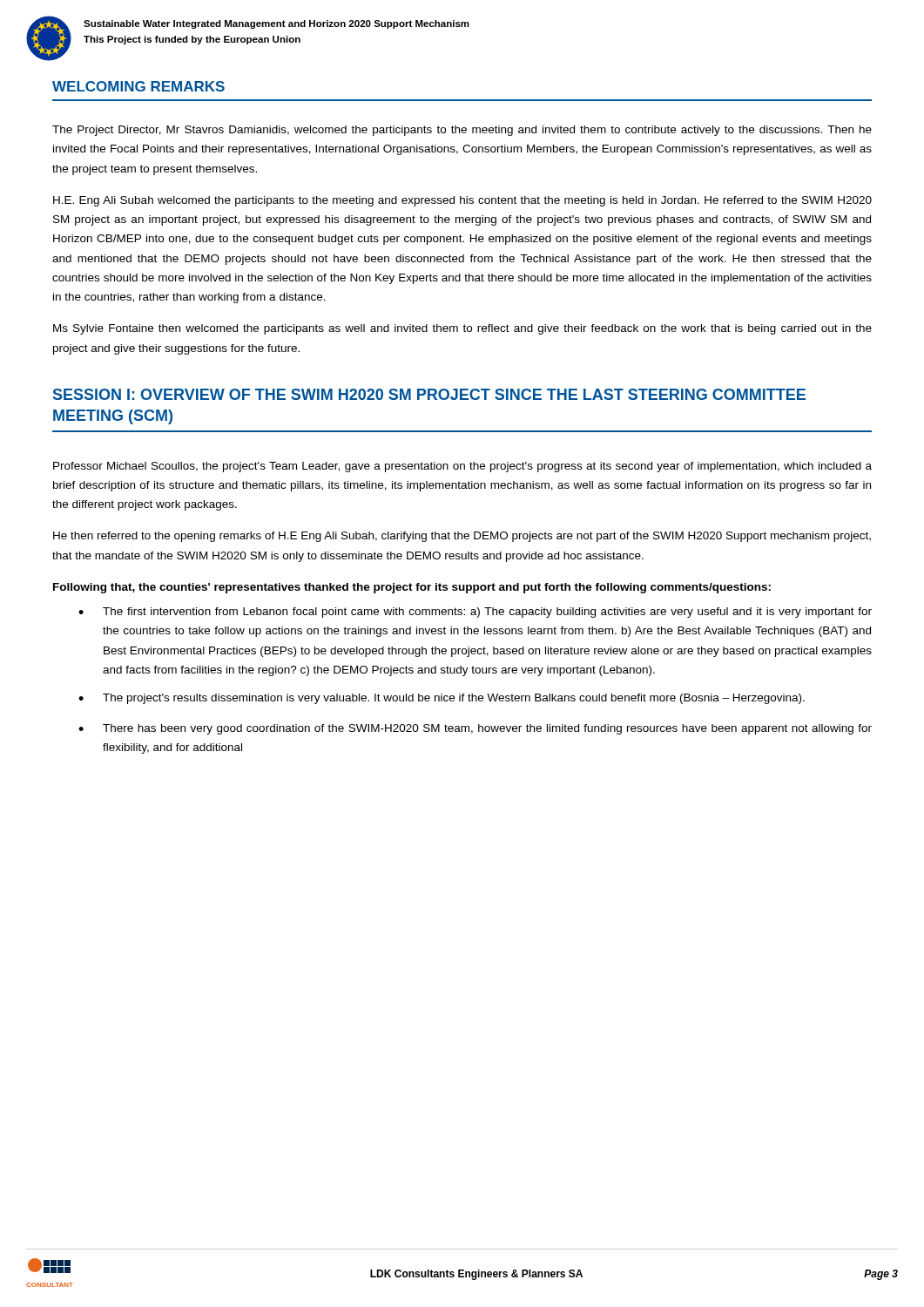Click the passage that begins "The Project Director, Mr Stavros Damianidis, welcomed the"

[462, 149]
